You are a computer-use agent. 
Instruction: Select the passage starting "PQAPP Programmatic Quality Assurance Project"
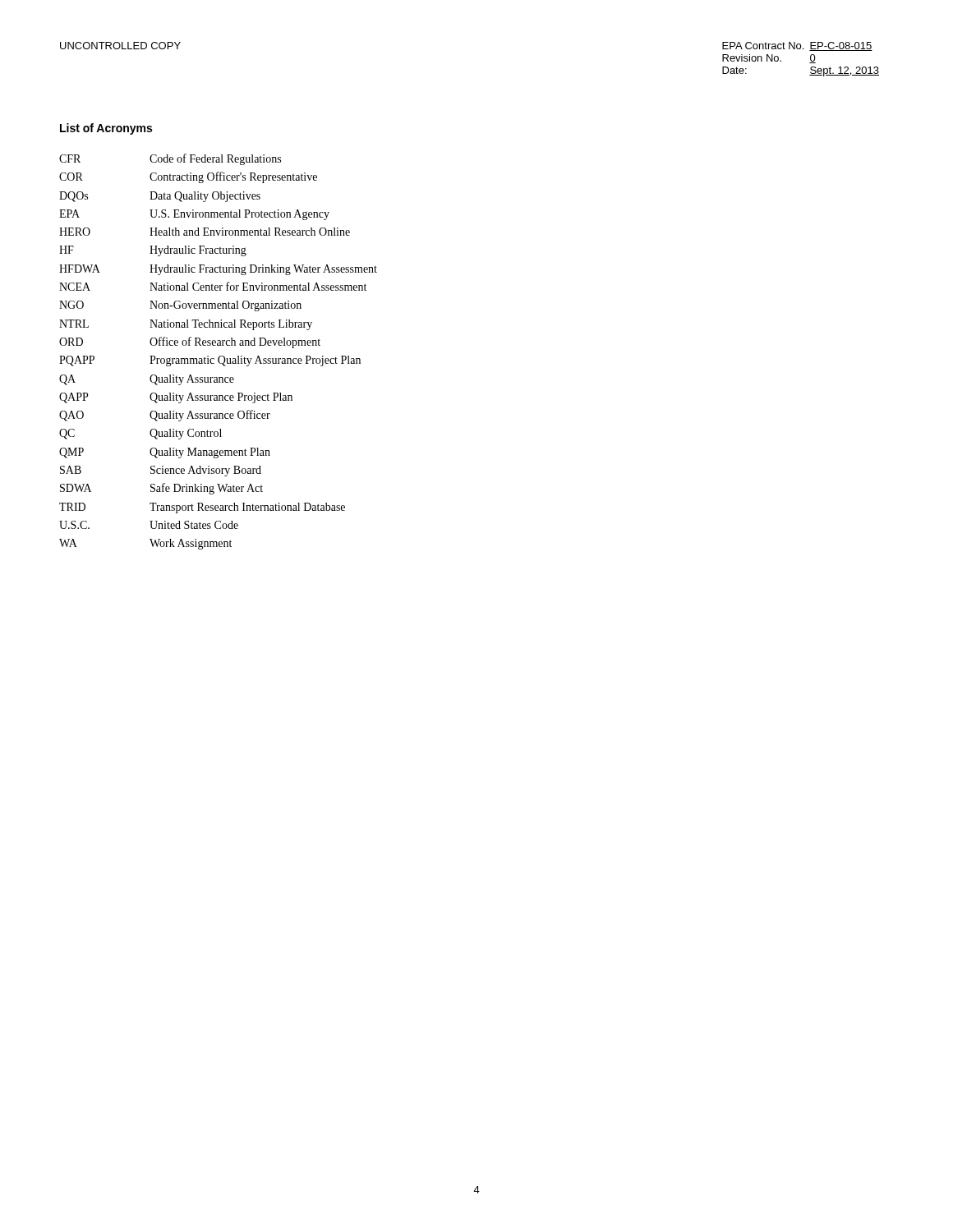pos(218,361)
